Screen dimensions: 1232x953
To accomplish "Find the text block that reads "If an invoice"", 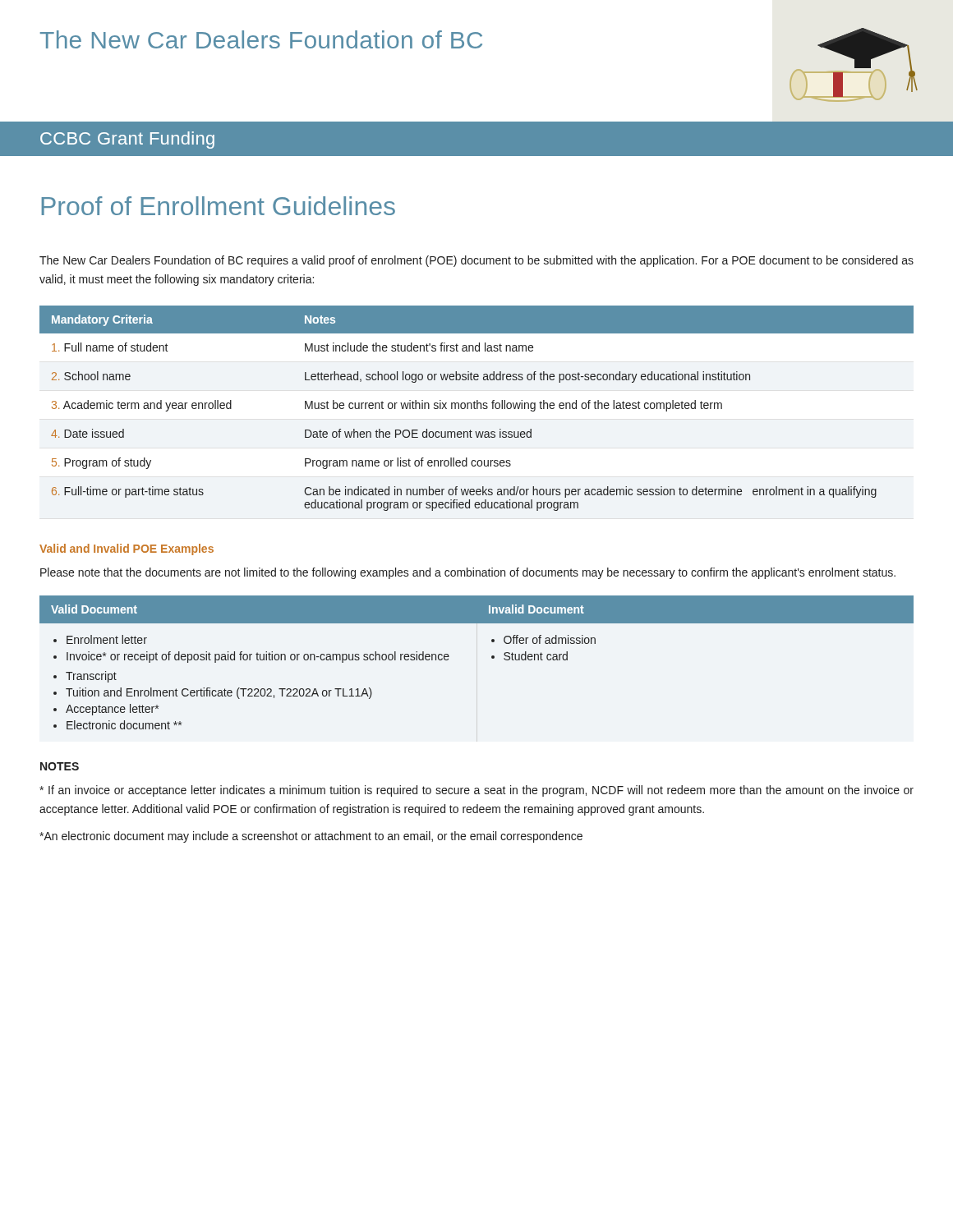I will tap(476, 800).
